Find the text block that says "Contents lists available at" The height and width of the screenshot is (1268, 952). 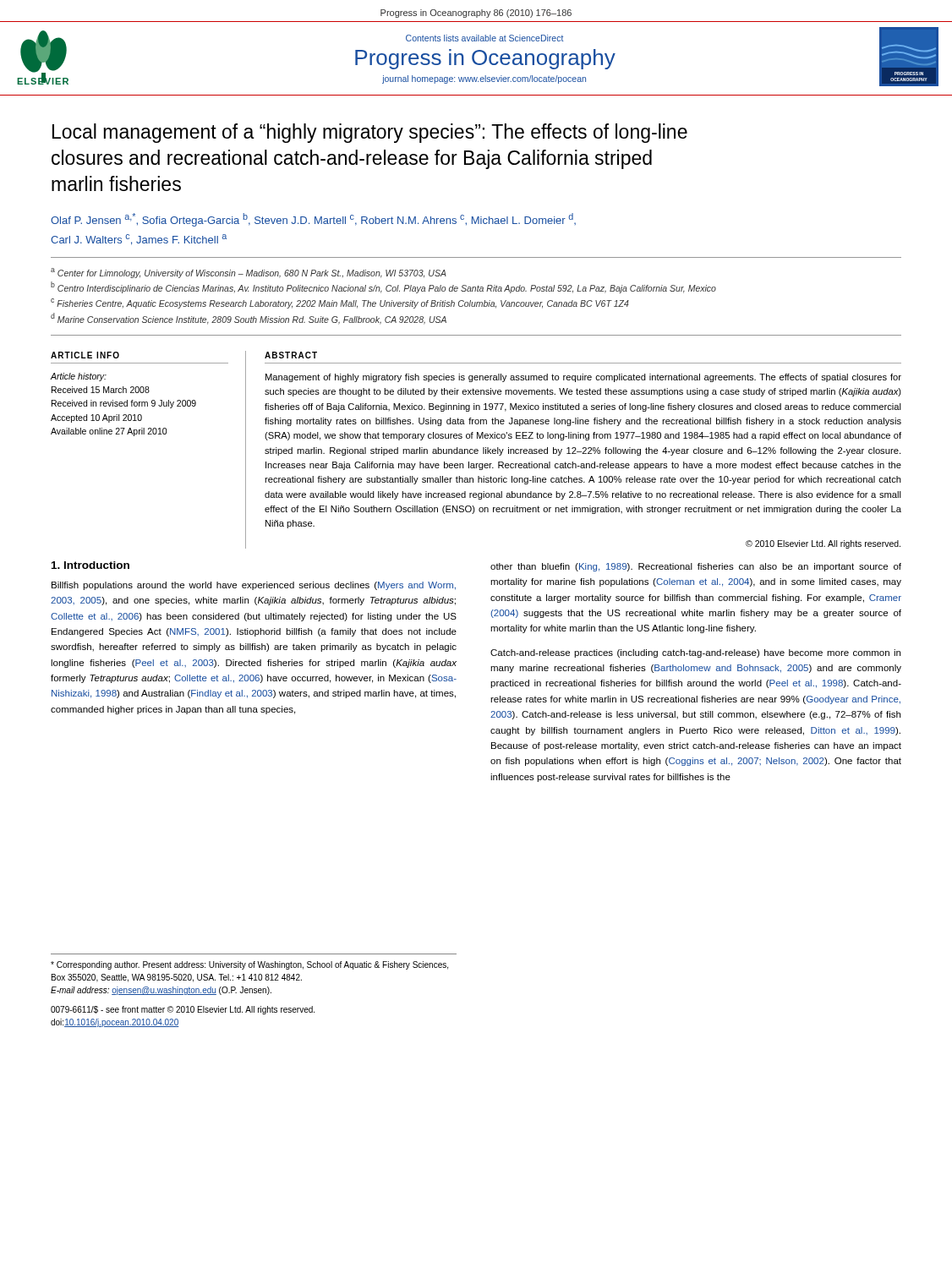pos(484,38)
